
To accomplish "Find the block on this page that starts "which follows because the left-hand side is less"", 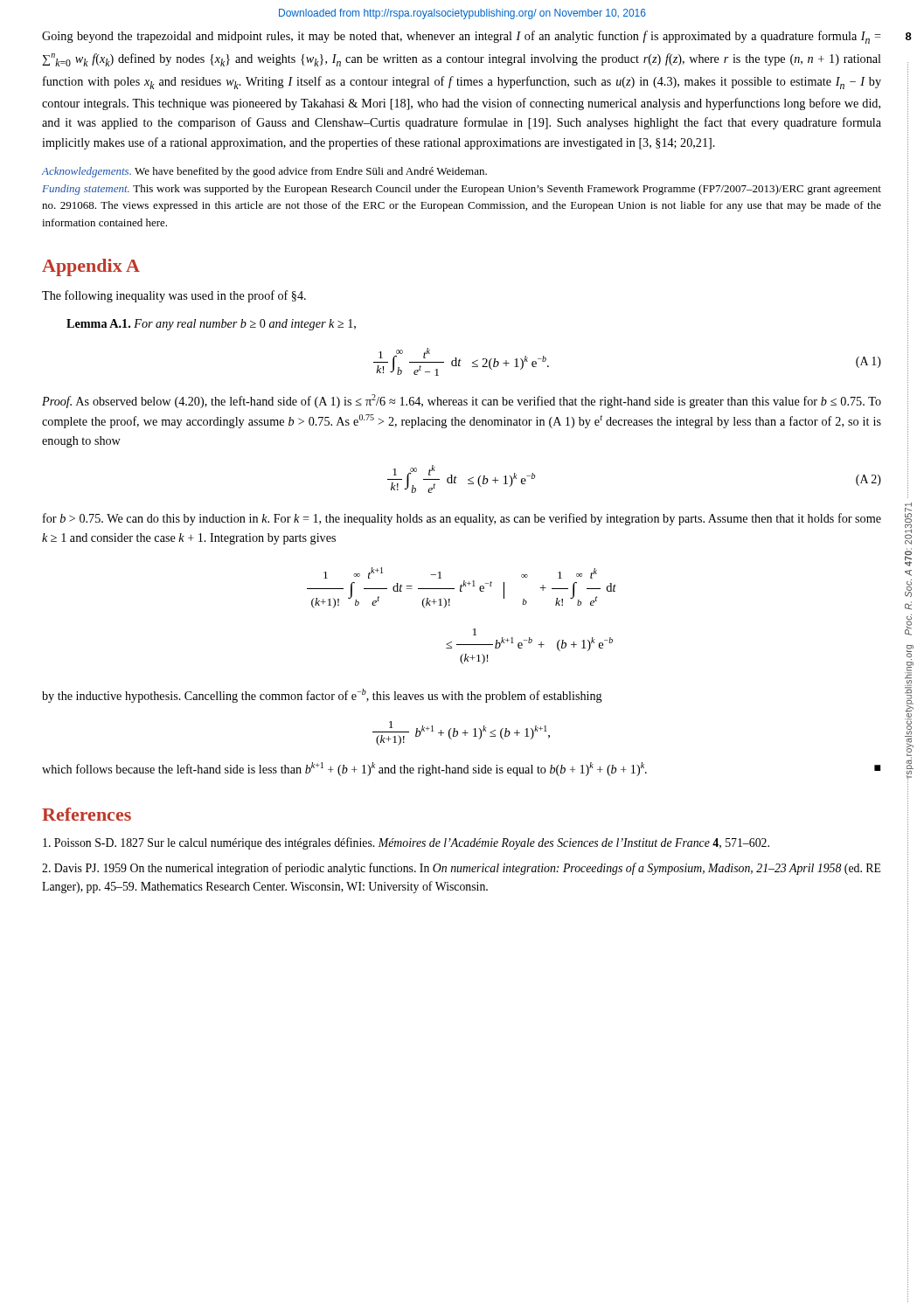I will tap(462, 768).
